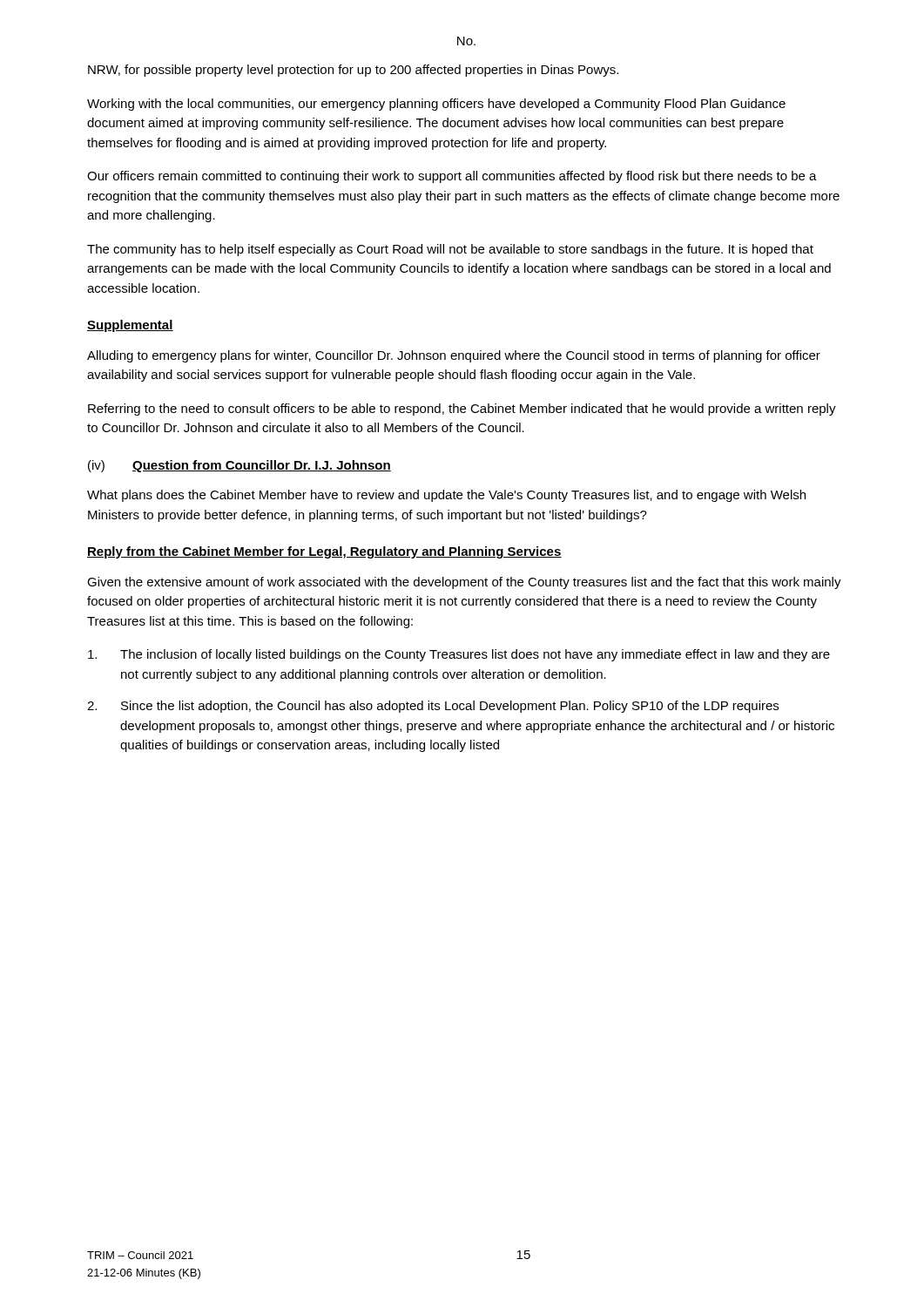924x1307 pixels.
Task: Click on the text block with the text "Given the extensive amount"
Action: coord(464,601)
